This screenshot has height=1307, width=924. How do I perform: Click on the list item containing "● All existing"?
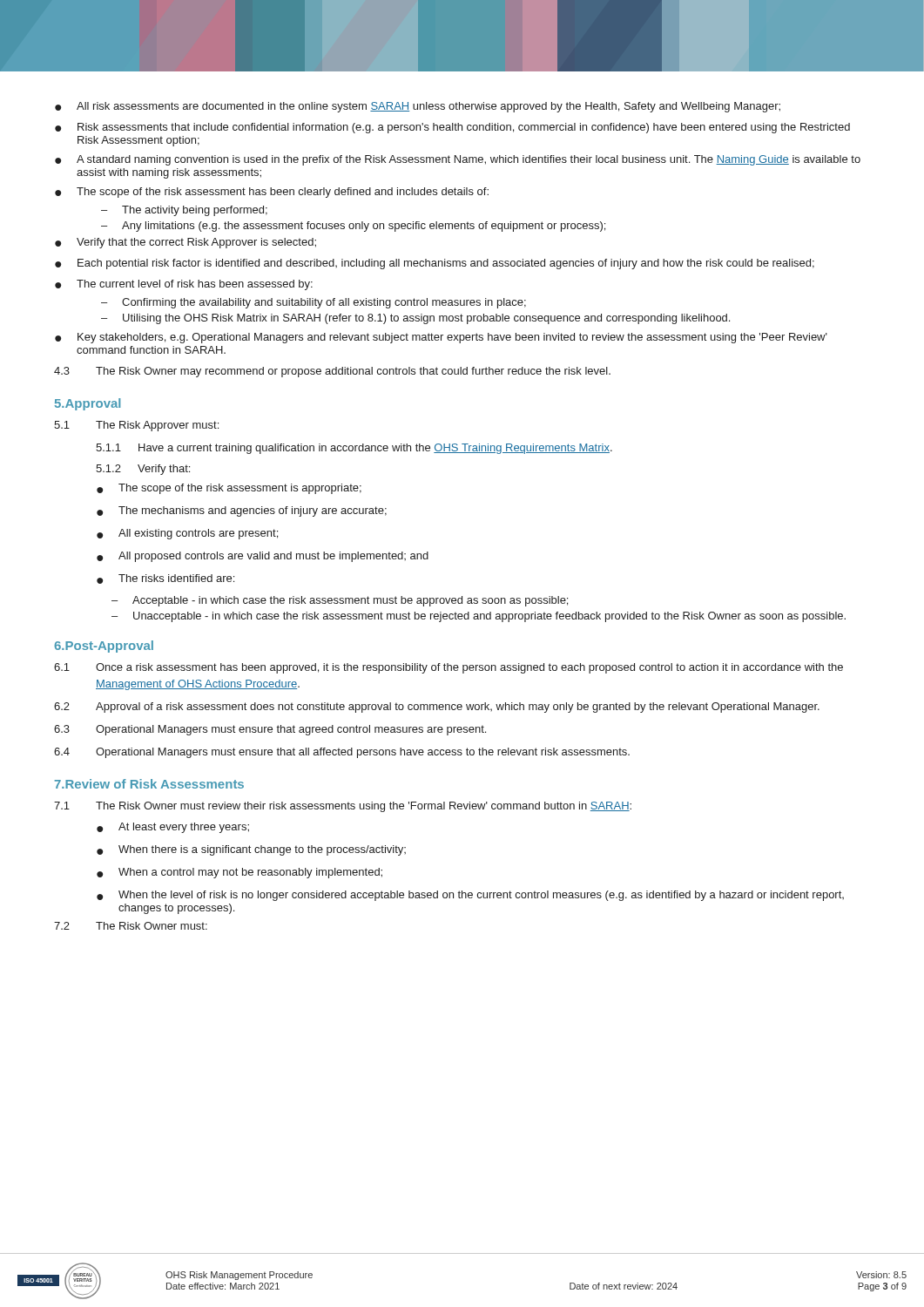pos(187,535)
